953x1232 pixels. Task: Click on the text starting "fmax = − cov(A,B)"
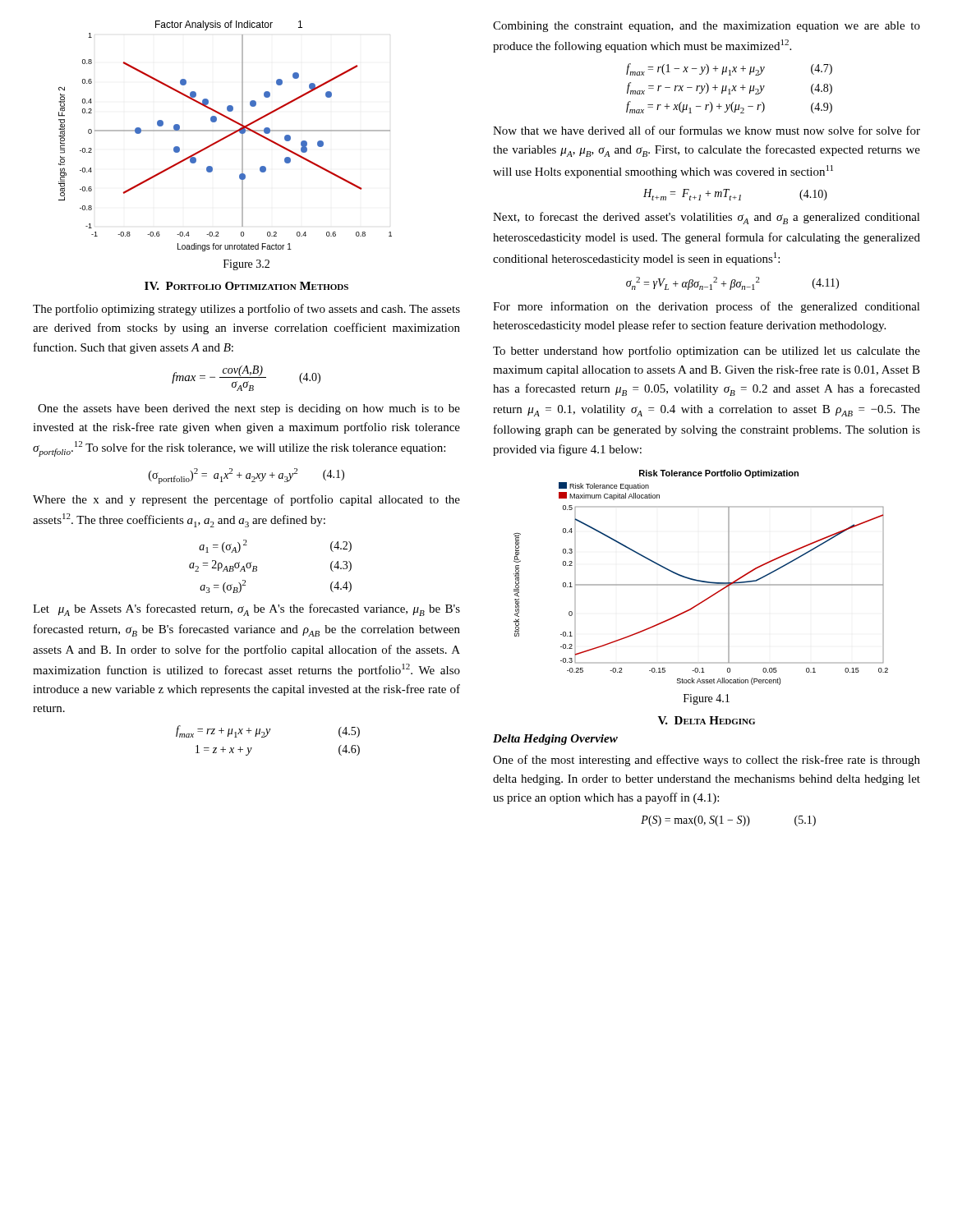tap(246, 378)
